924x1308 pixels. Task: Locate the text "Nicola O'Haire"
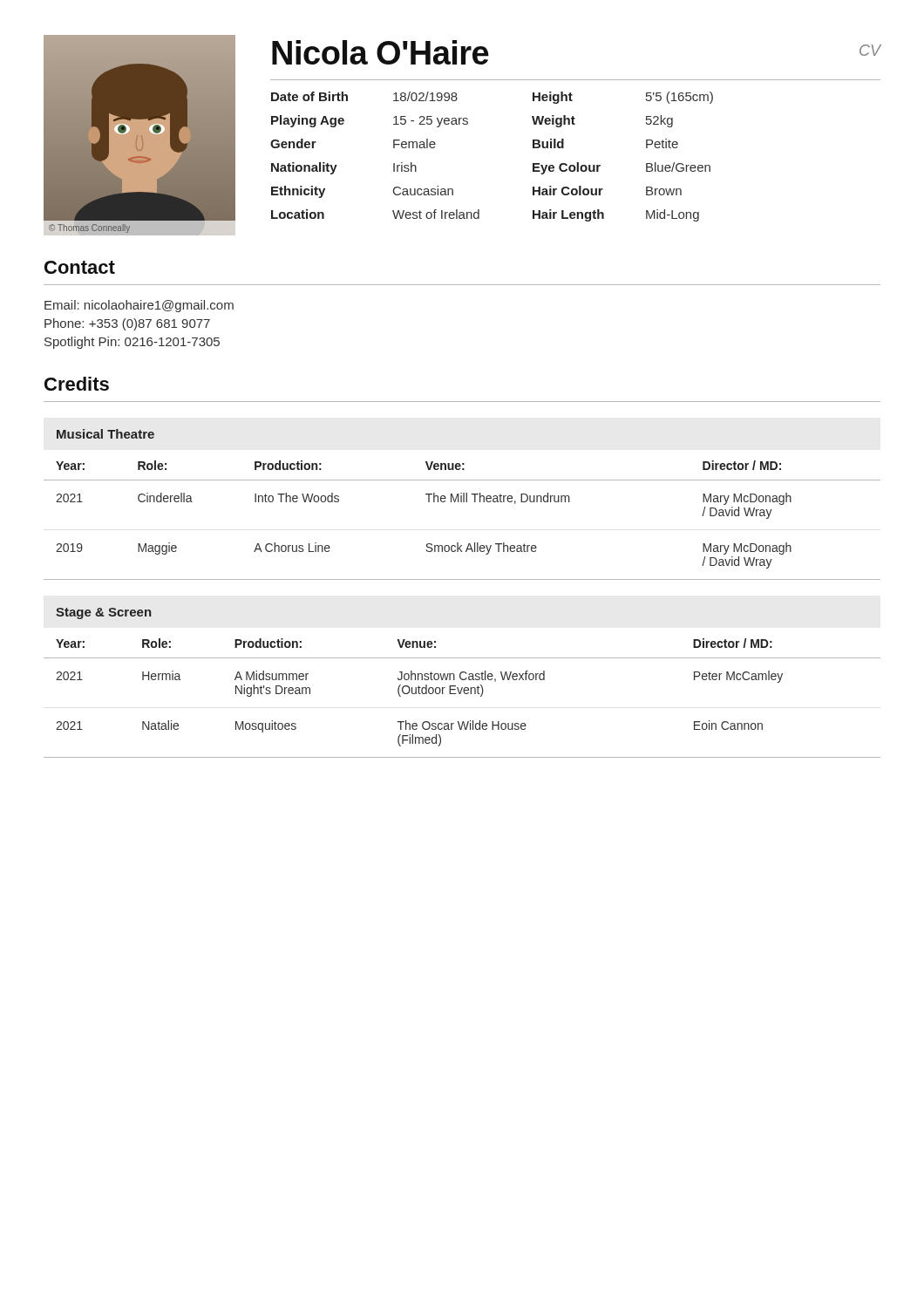click(380, 53)
